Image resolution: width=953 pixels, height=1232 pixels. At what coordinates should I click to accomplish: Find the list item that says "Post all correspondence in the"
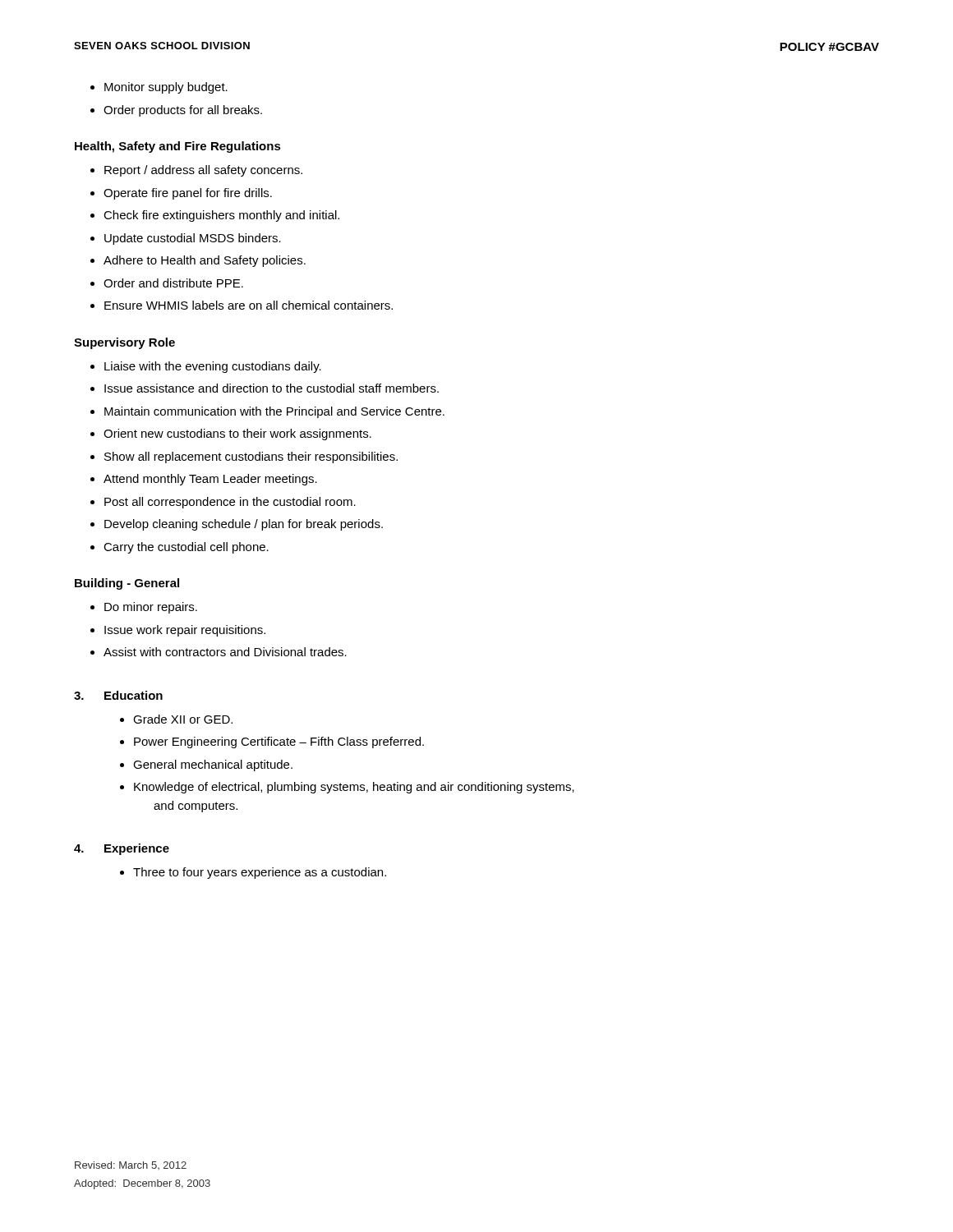click(x=223, y=503)
